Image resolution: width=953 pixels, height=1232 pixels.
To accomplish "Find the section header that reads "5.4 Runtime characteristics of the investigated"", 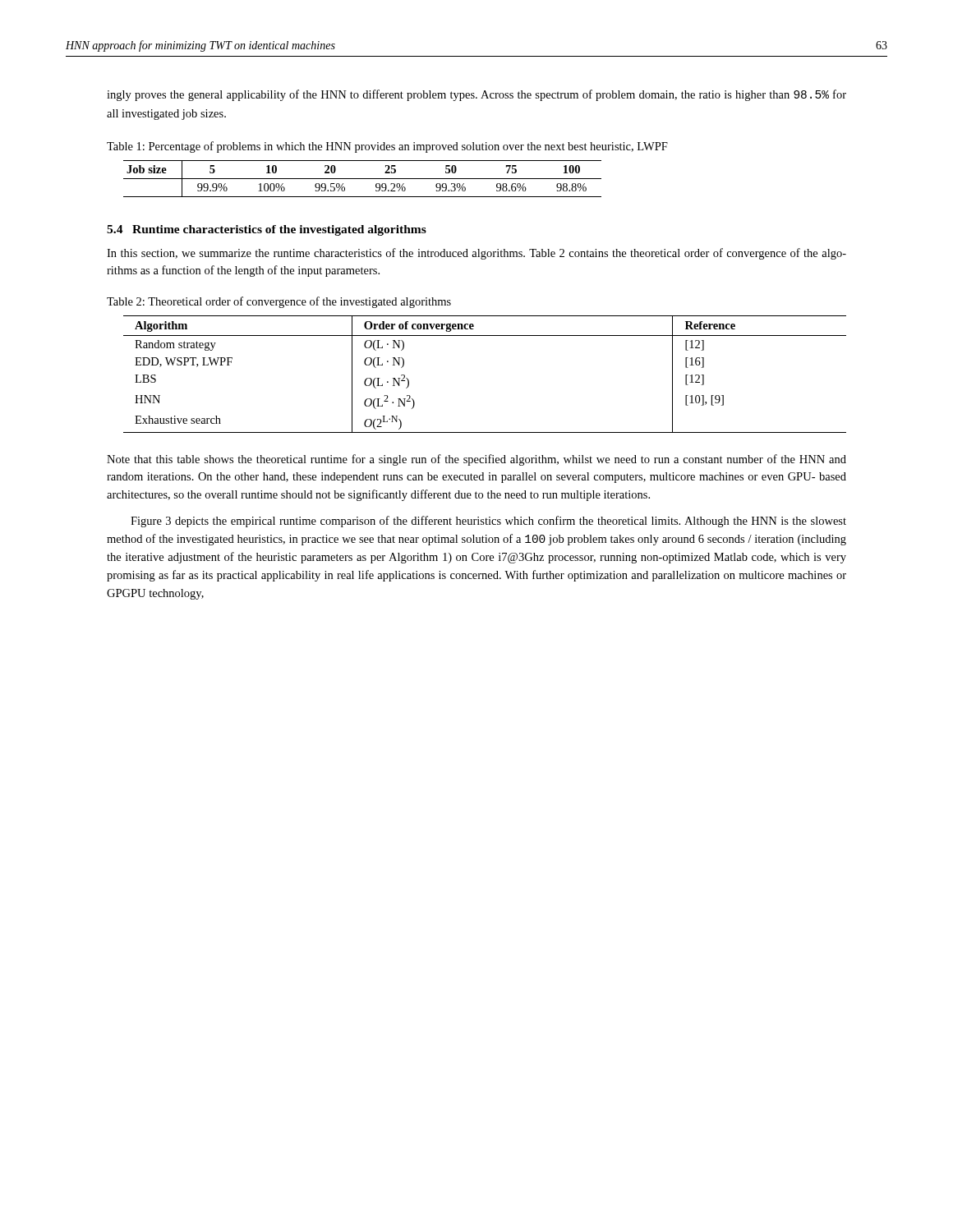I will point(267,228).
